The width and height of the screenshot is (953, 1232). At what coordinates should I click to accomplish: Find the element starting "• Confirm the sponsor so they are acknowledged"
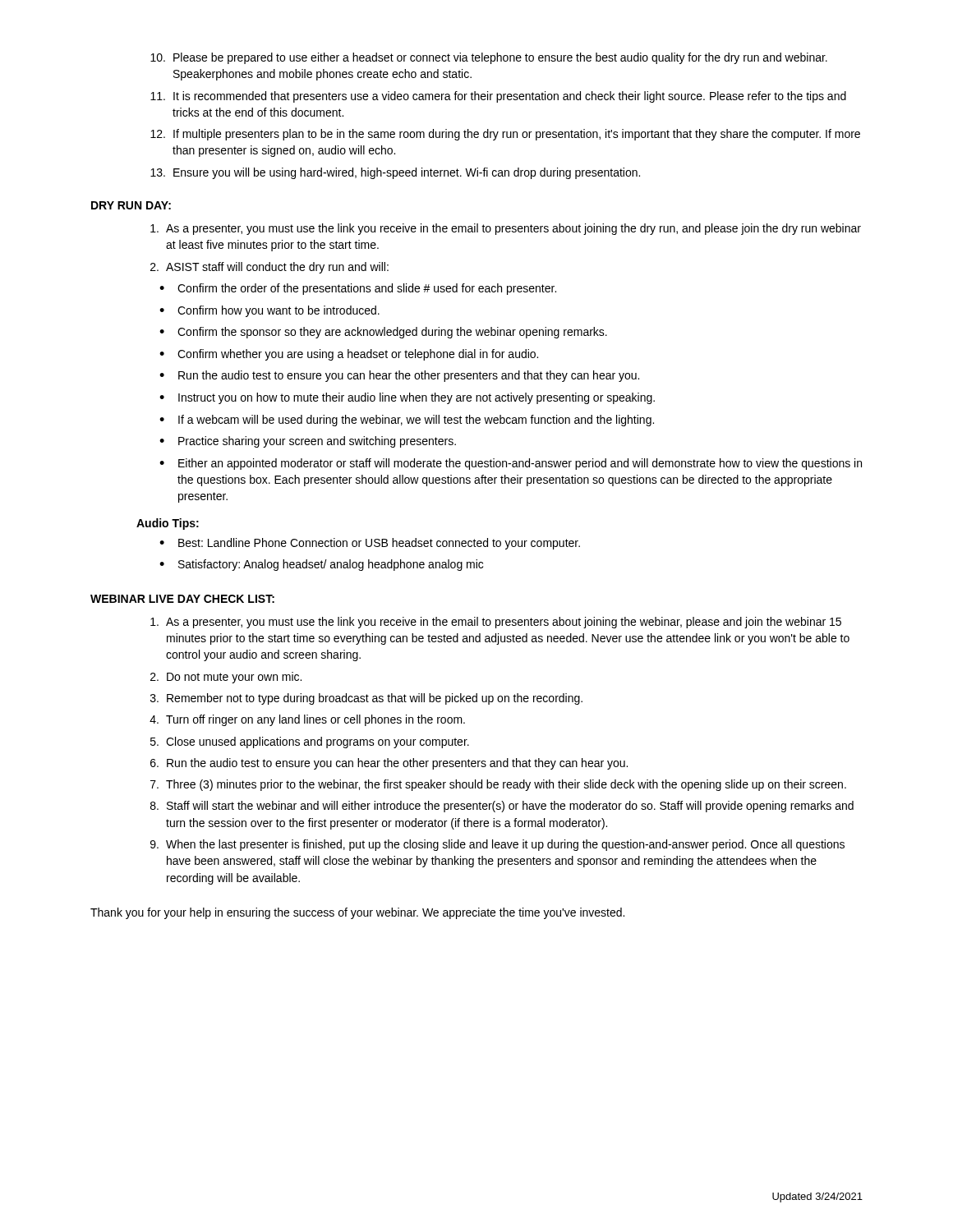[x=384, y=333]
